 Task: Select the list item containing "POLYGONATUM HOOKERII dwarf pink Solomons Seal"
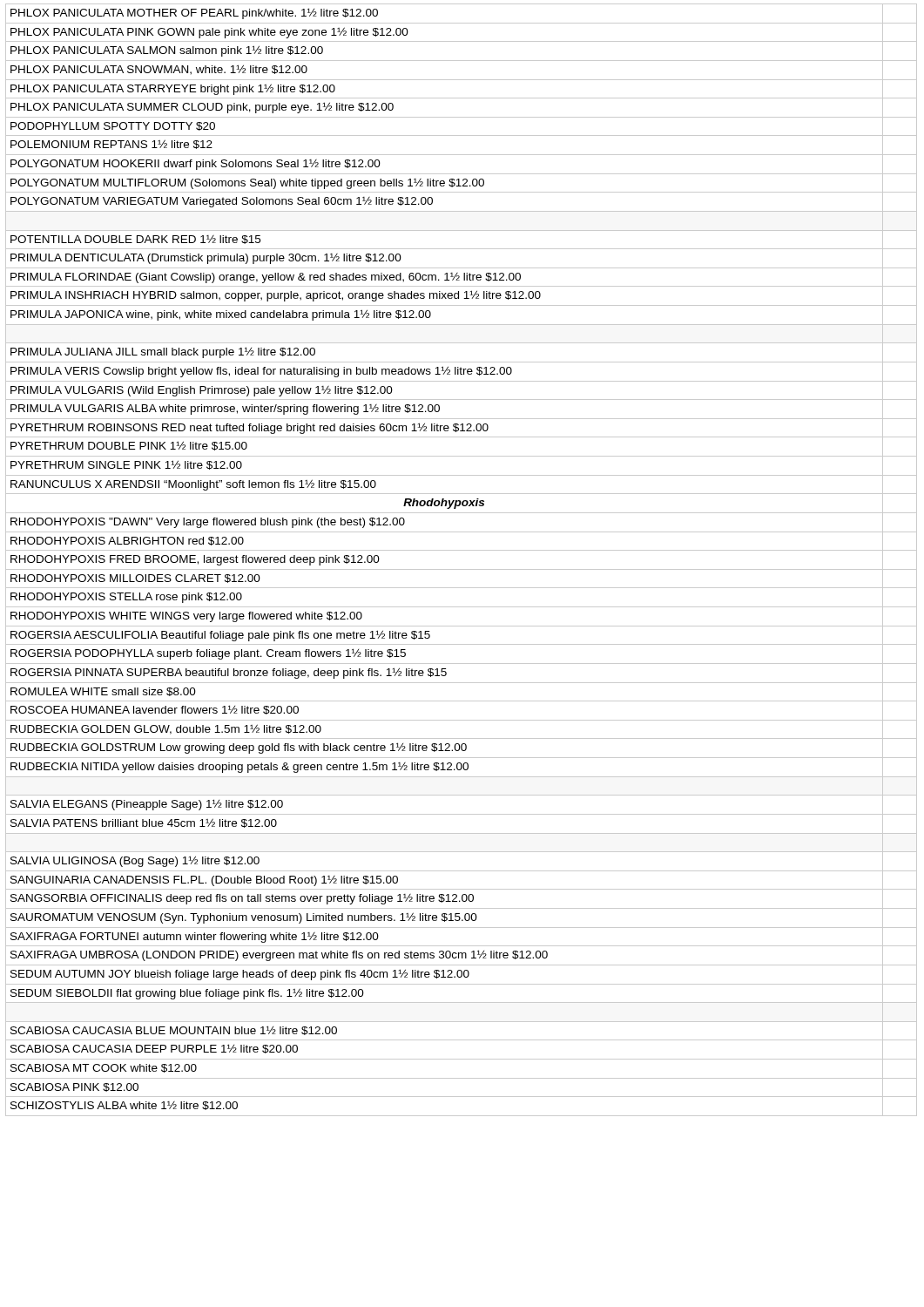pyautogui.click(x=461, y=164)
